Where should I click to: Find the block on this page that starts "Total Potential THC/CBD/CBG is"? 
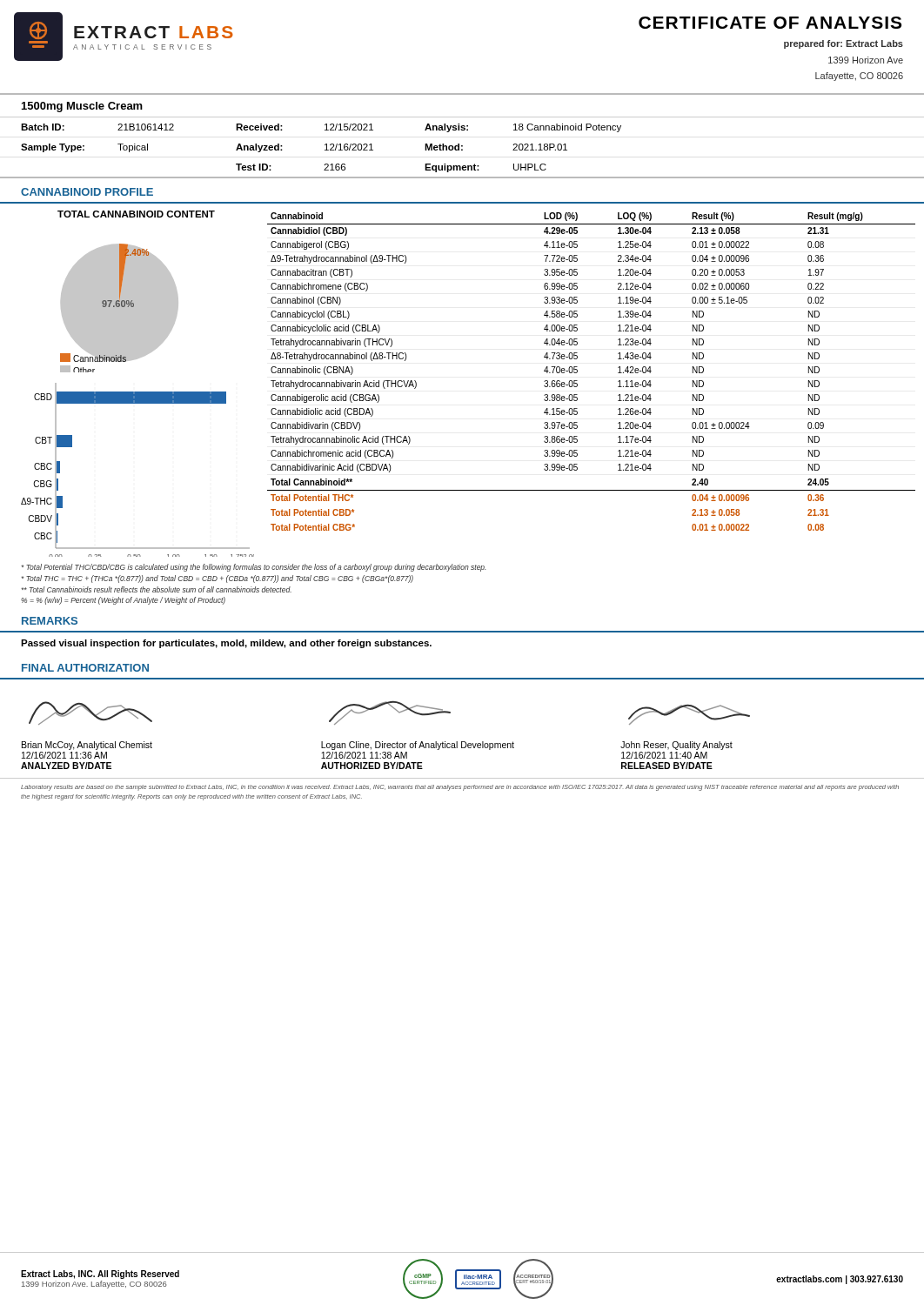pyautogui.click(x=254, y=567)
